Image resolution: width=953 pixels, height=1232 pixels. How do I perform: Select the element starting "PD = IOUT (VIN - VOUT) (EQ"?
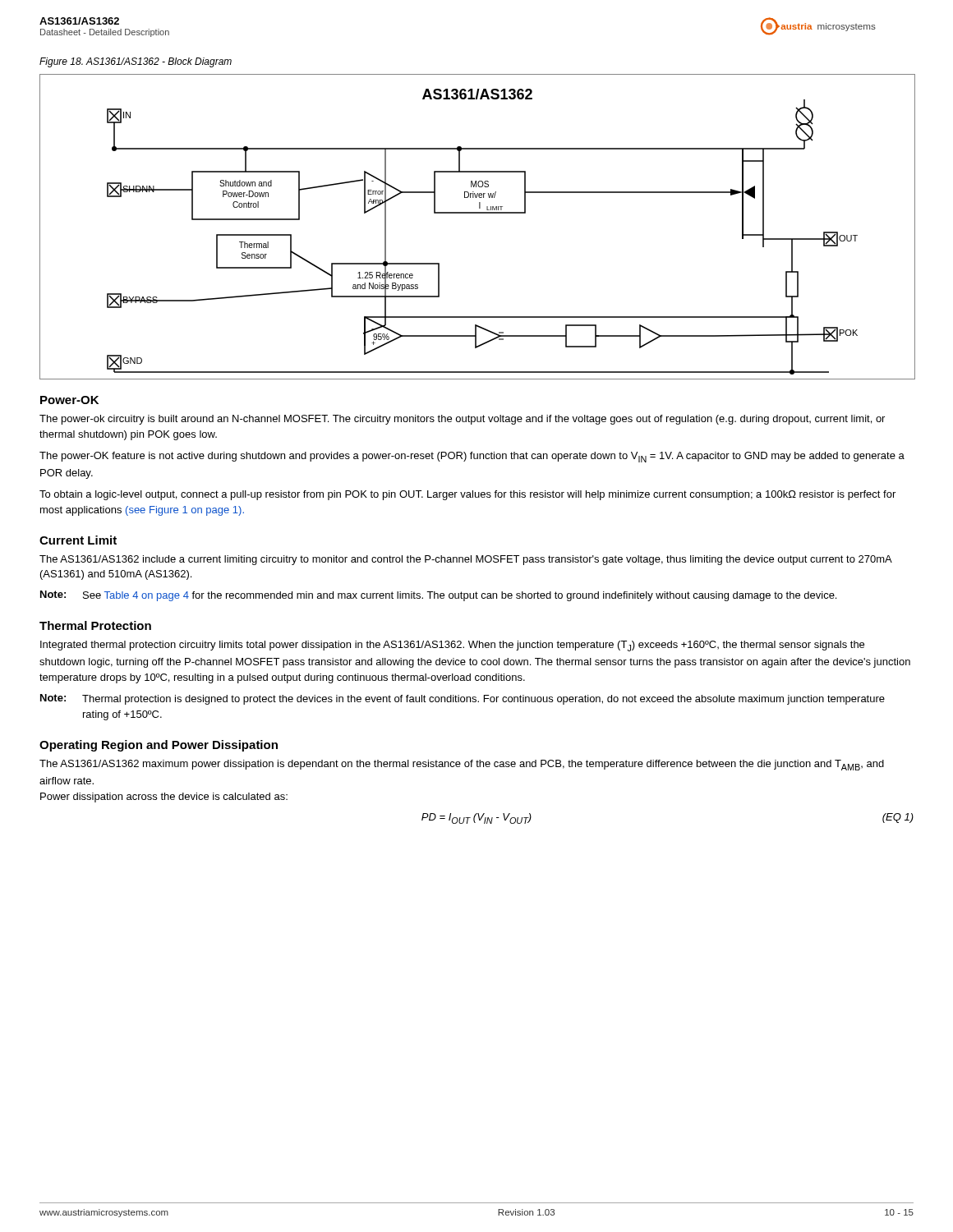pos(476,818)
